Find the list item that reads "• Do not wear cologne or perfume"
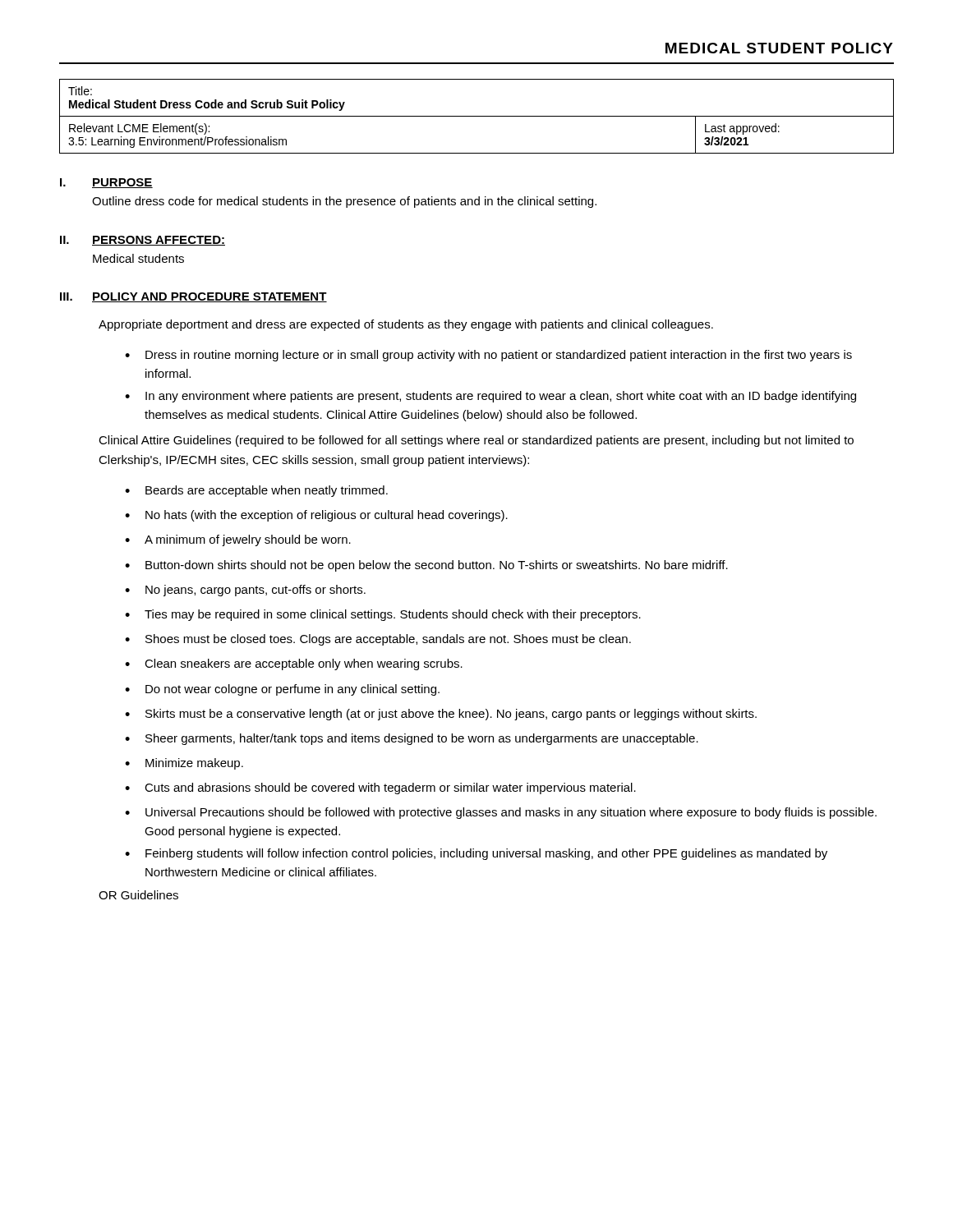Image resolution: width=953 pixels, height=1232 pixels. (282, 690)
